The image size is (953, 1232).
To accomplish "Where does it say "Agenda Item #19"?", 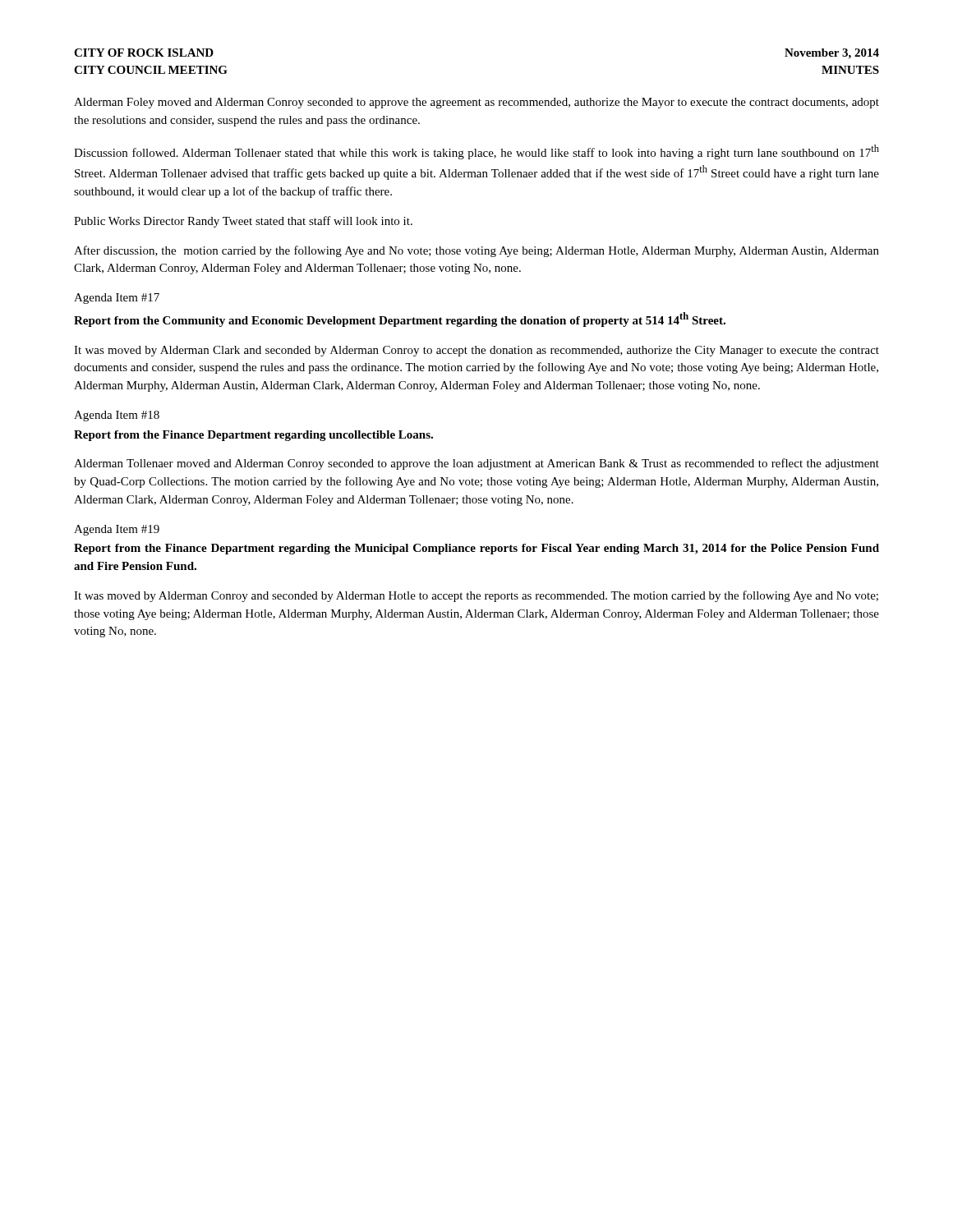I will 117,529.
